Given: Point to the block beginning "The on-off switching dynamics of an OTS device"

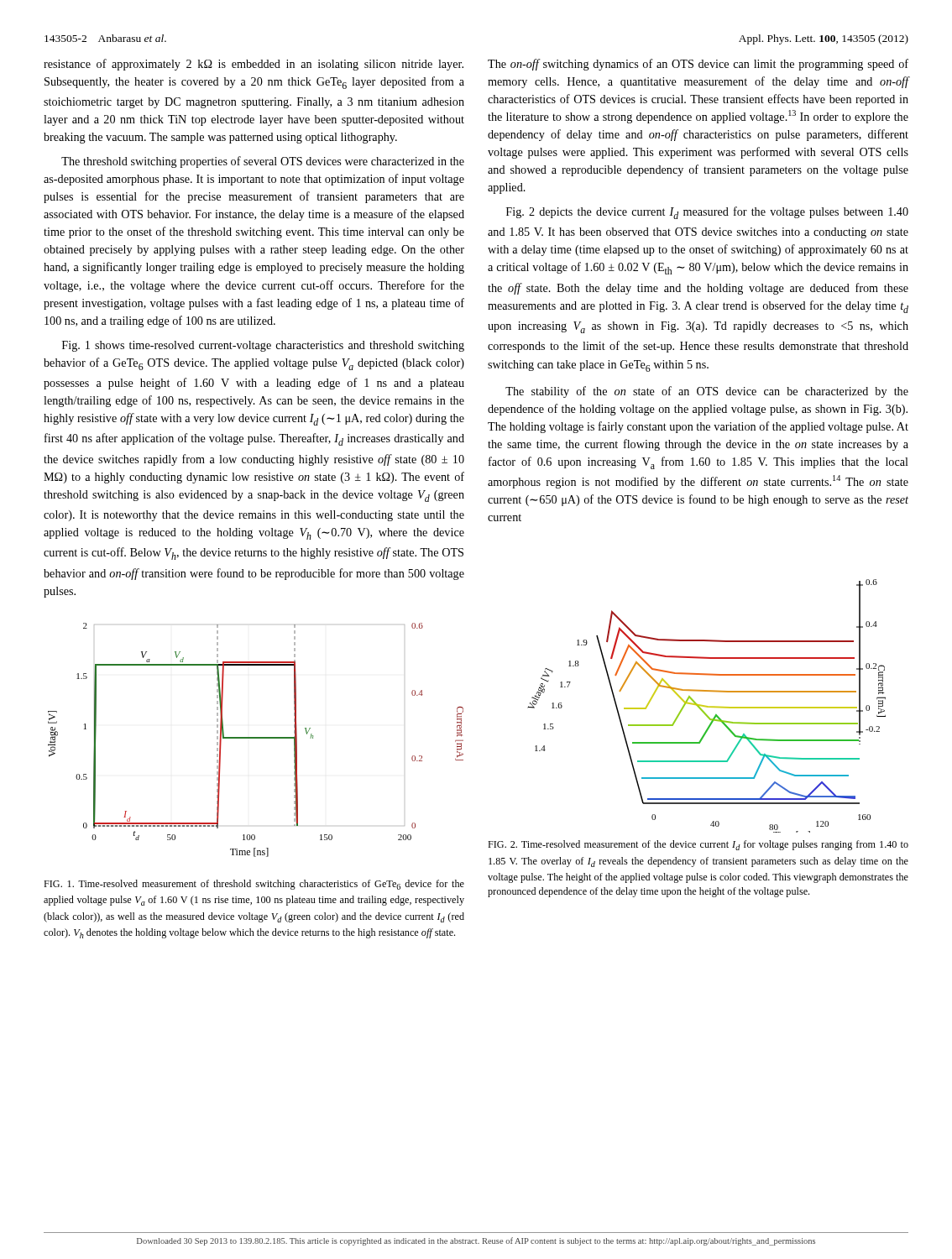Looking at the screenshot, I should 698,126.
